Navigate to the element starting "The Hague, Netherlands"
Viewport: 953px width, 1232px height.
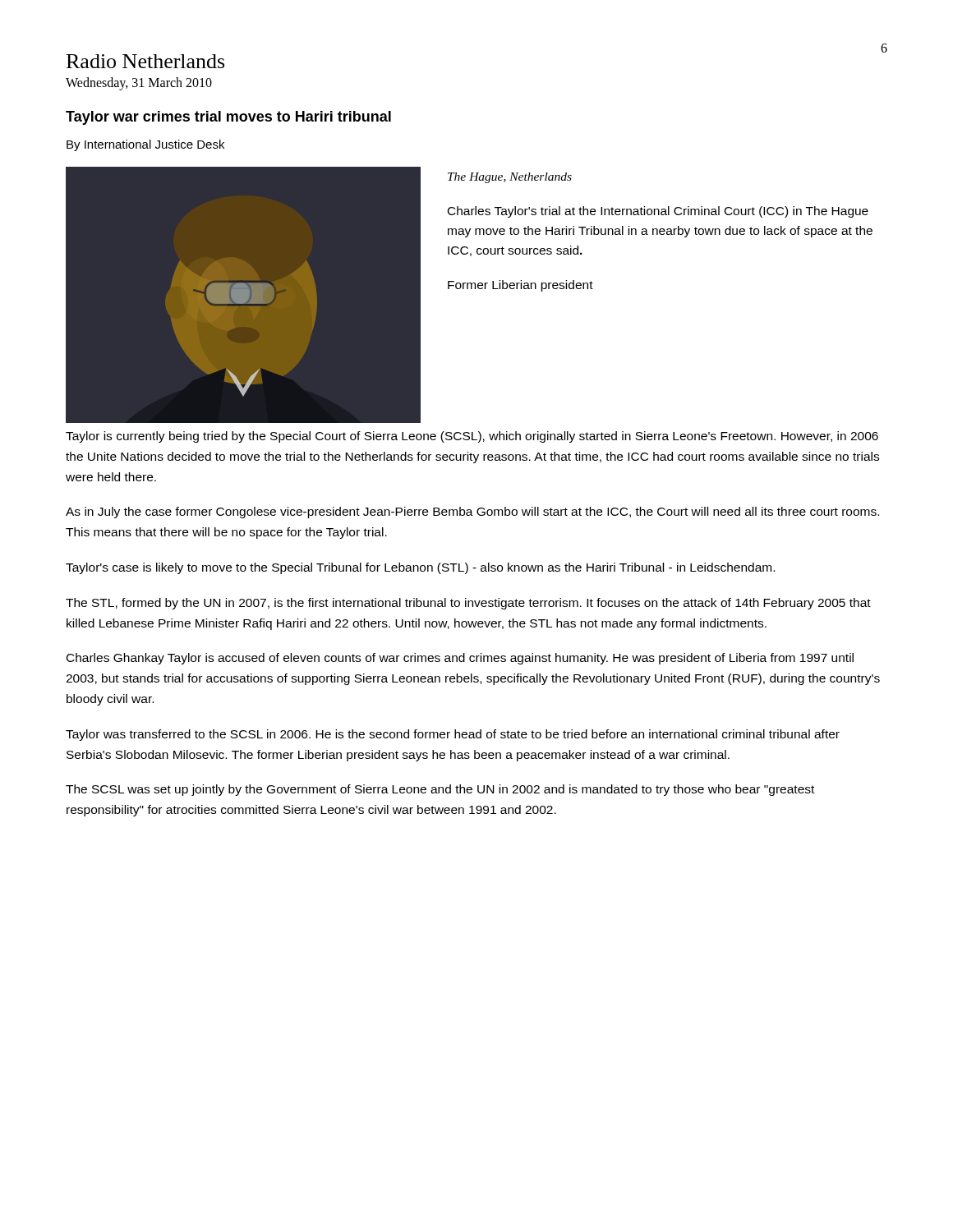pos(667,212)
